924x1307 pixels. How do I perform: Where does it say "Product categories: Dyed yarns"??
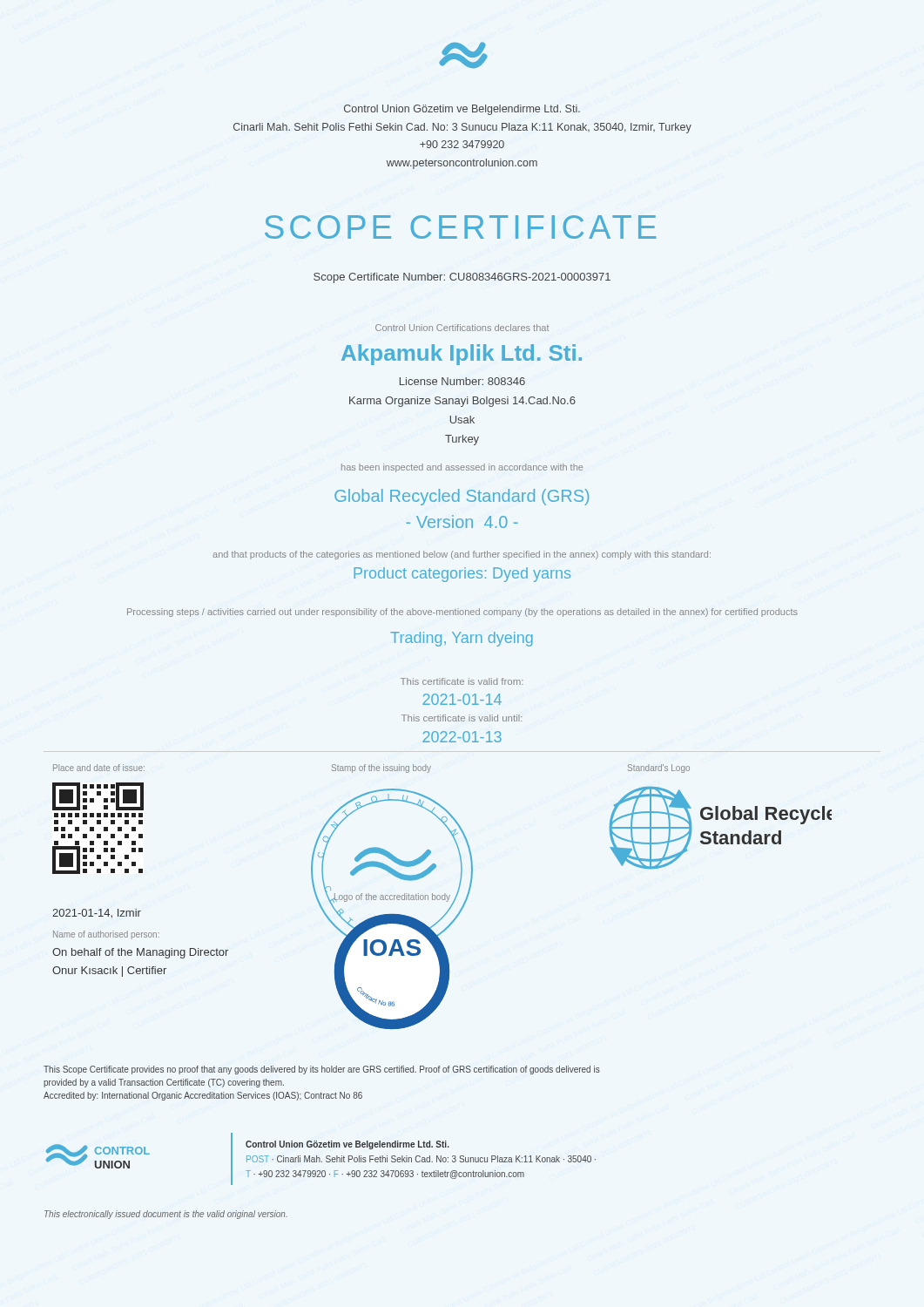click(462, 573)
